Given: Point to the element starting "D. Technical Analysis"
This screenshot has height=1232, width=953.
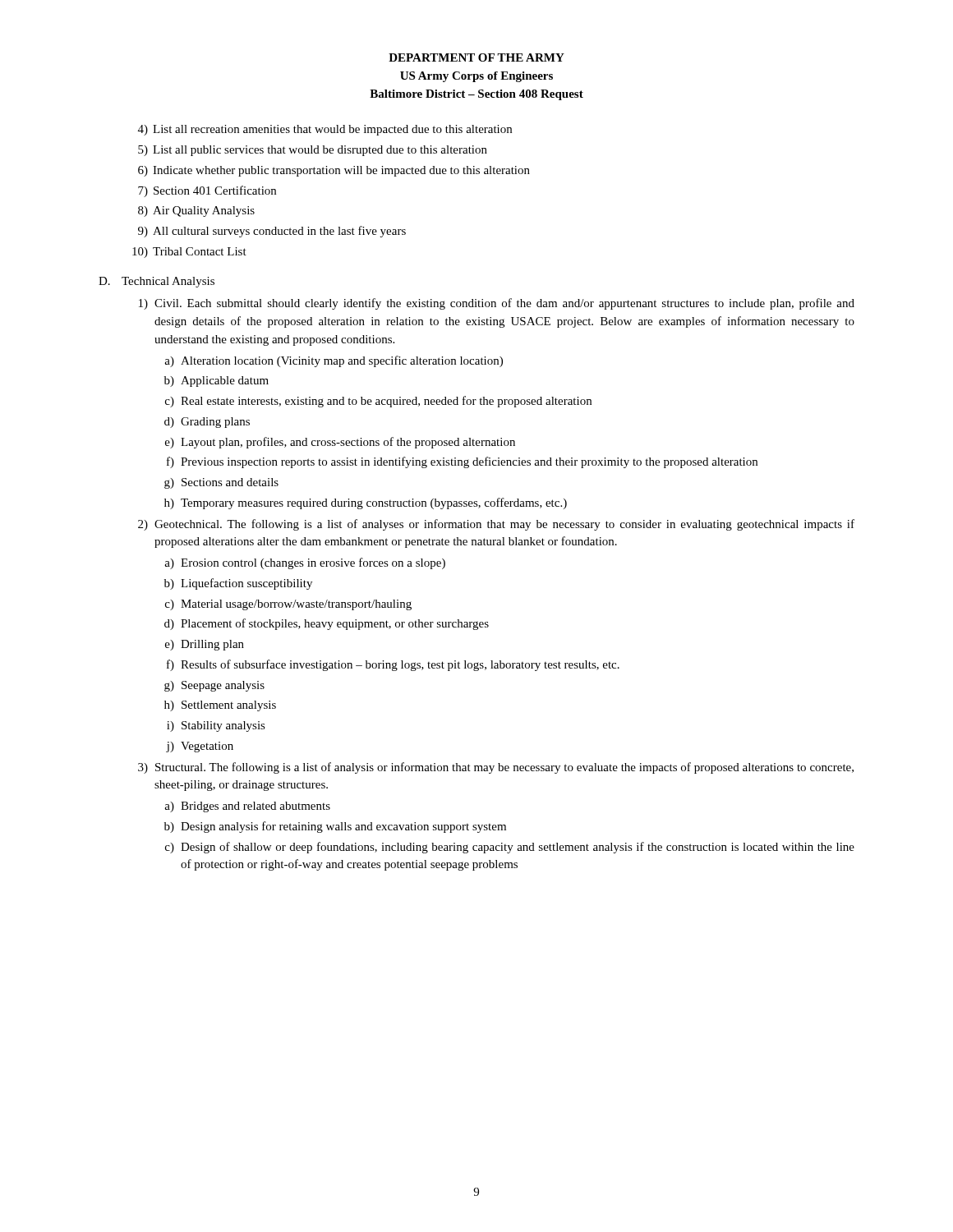Looking at the screenshot, I should [157, 281].
